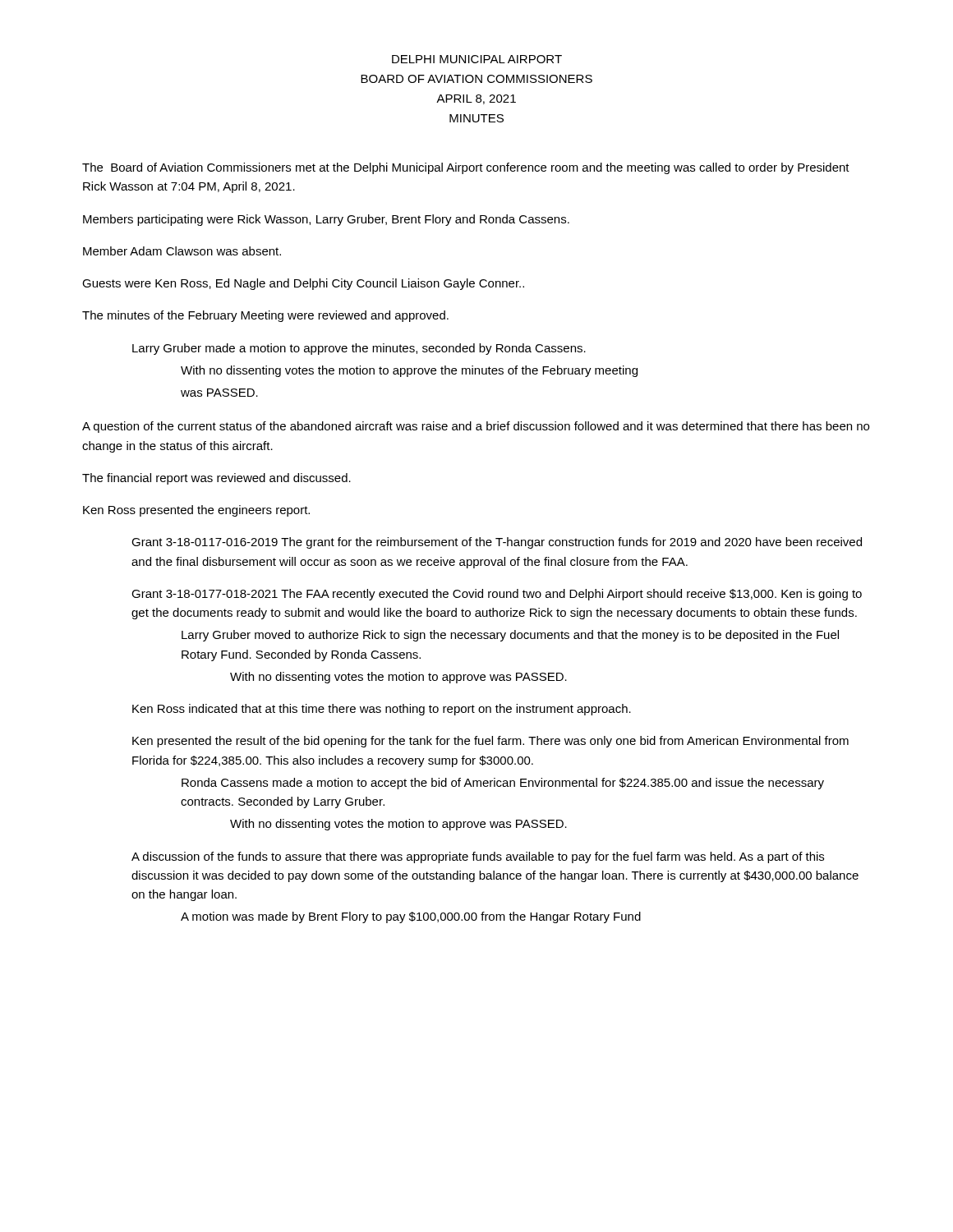
Task: Where does it say "Ken Ross presented the engineers report."?
Action: [197, 510]
